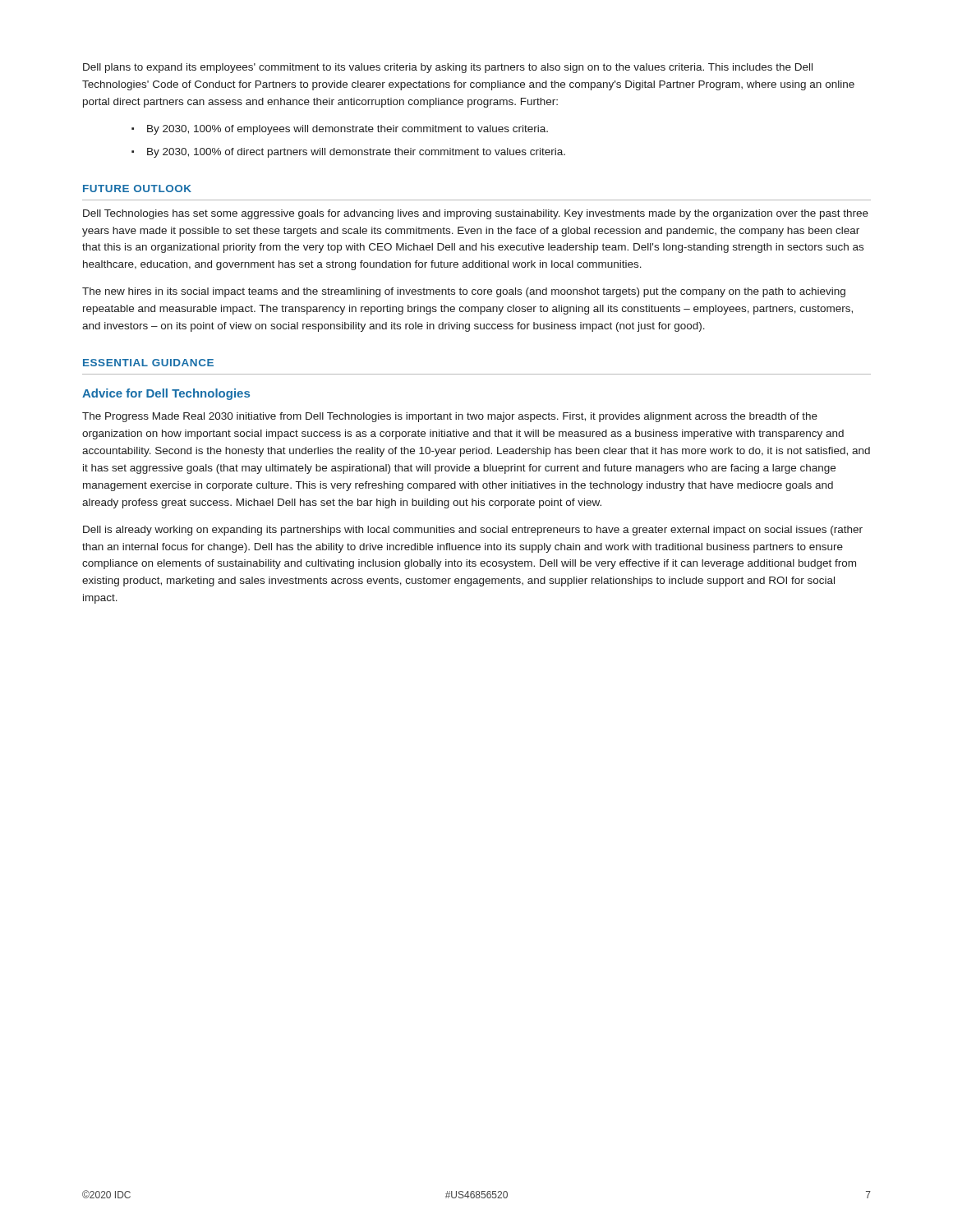Point to the element starting "The Progress Made"
The image size is (953, 1232).
point(476,459)
